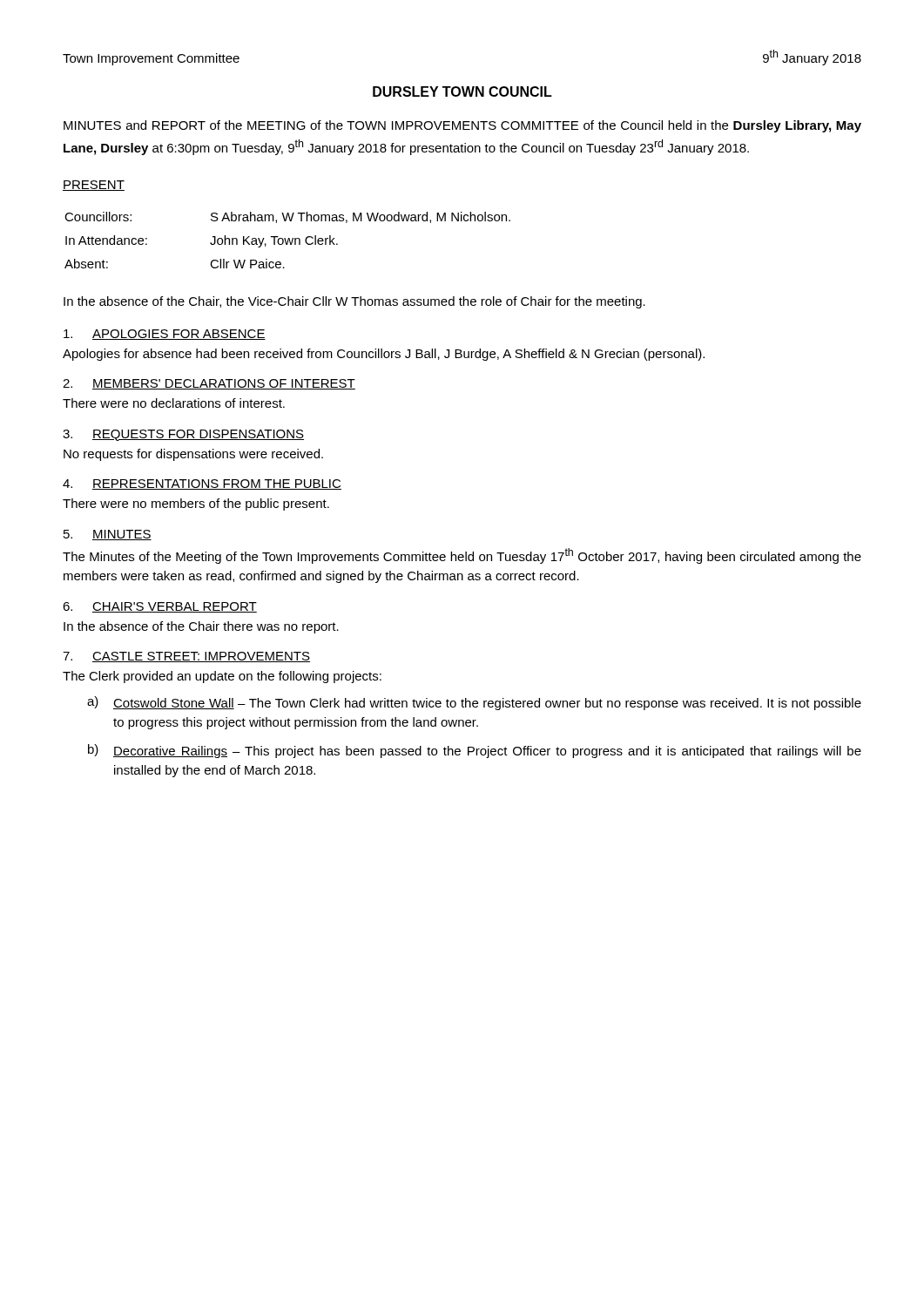Find "DURSLEY TOWN COUNCIL" on this page
This screenshot has height=1307, width=924.
point(462,92)
